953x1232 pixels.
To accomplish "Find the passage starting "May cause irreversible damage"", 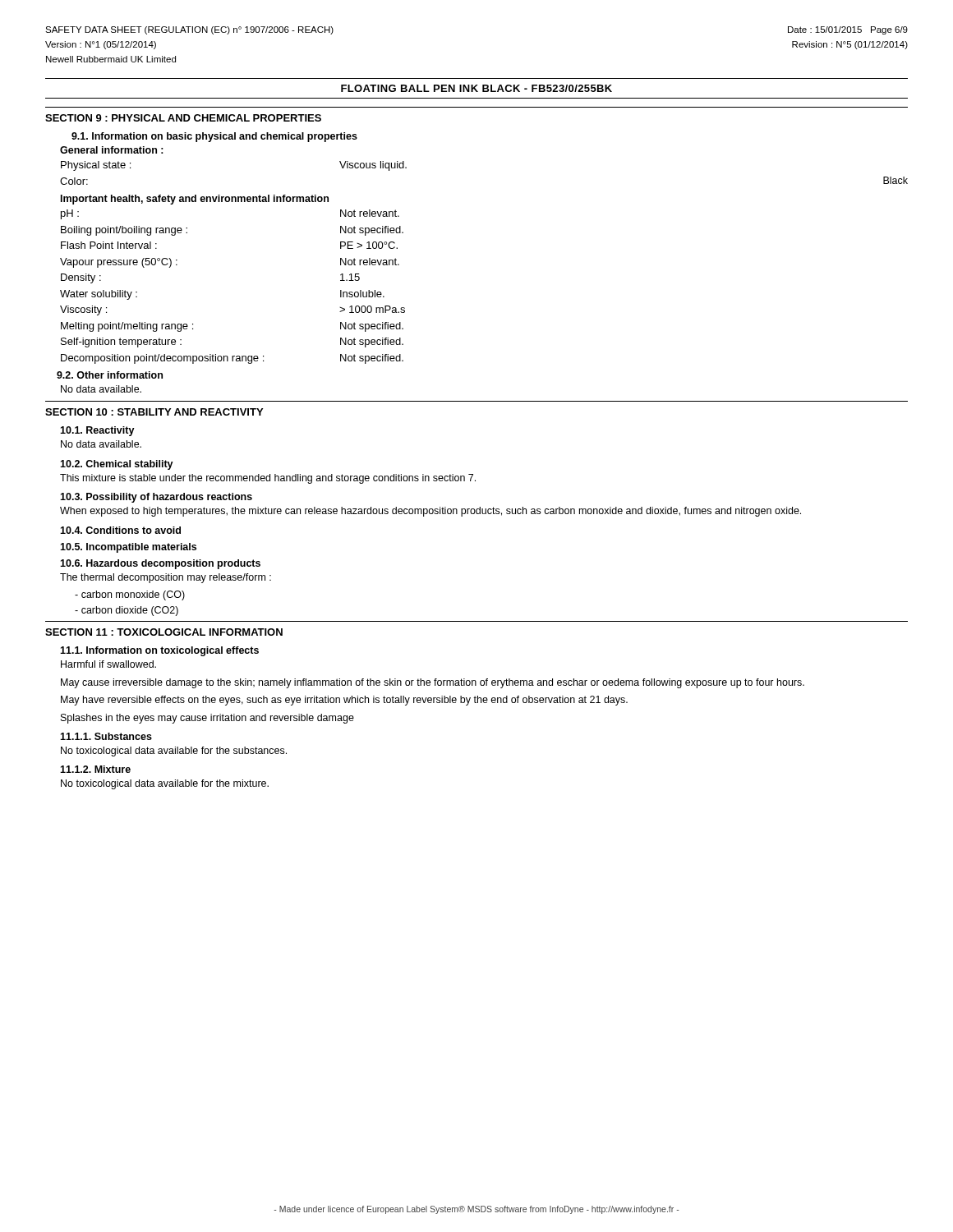I will click(432, 682).
